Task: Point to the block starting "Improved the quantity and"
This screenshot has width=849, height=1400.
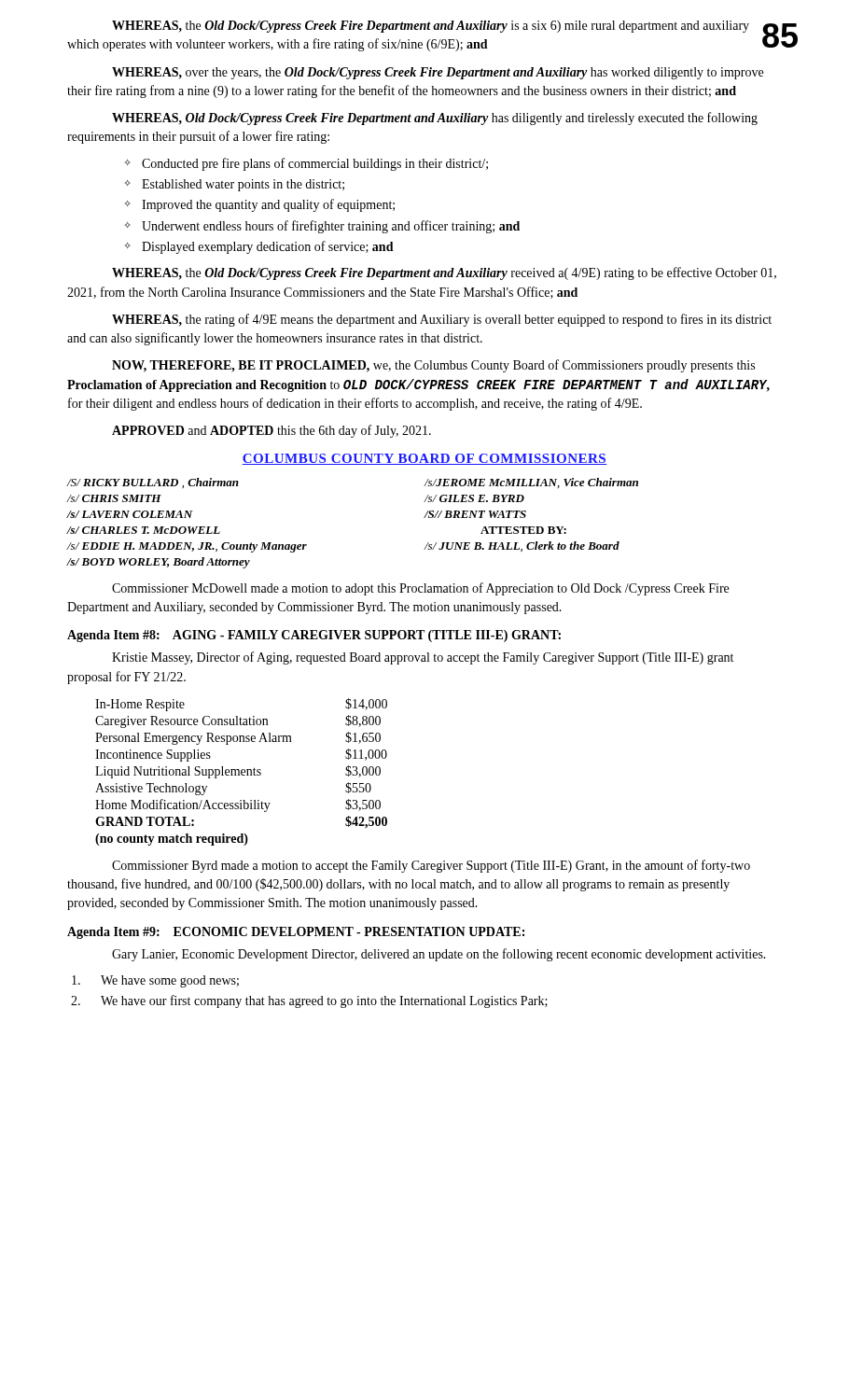Action: 269,205
